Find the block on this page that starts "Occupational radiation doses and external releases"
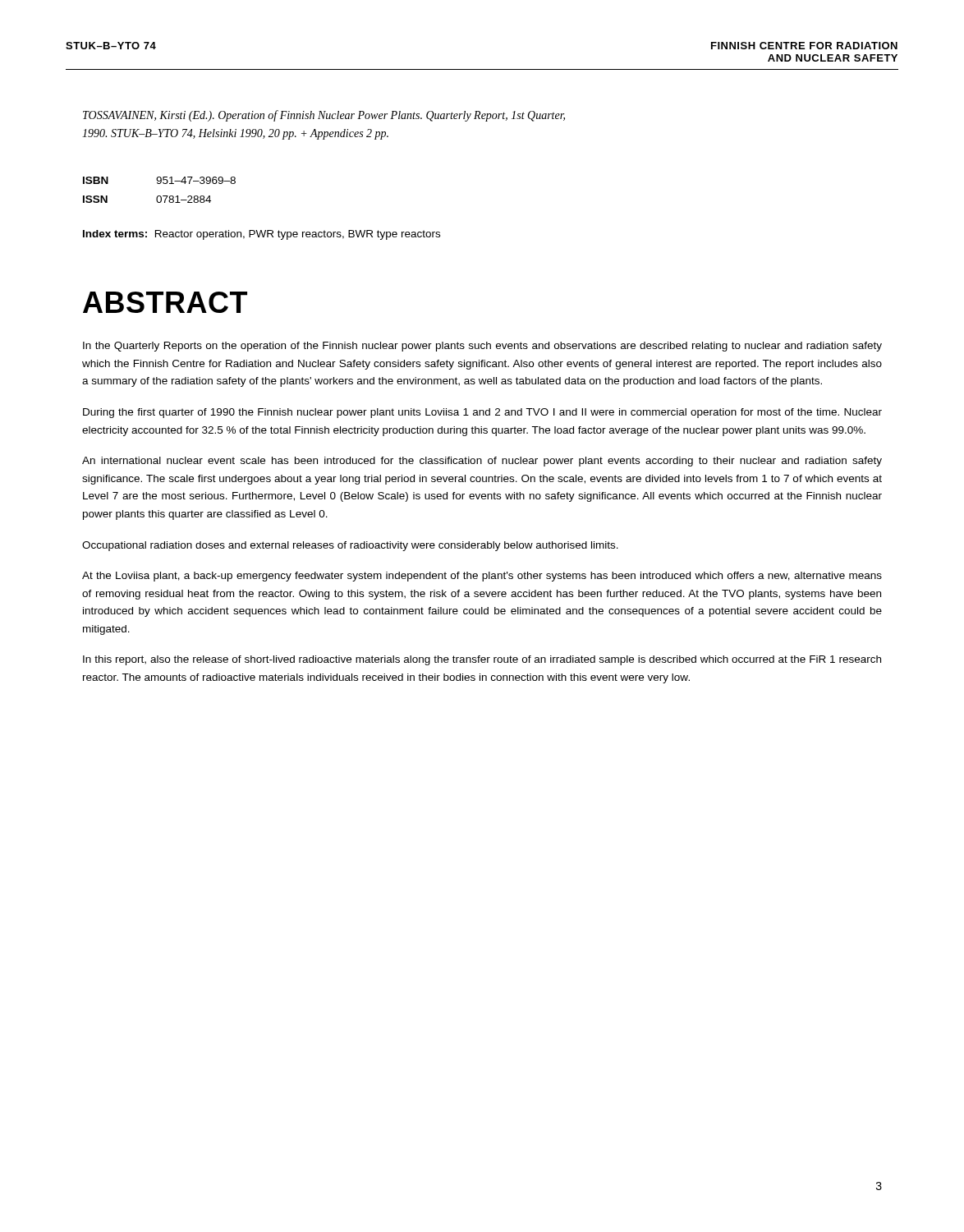 (350, 545)
